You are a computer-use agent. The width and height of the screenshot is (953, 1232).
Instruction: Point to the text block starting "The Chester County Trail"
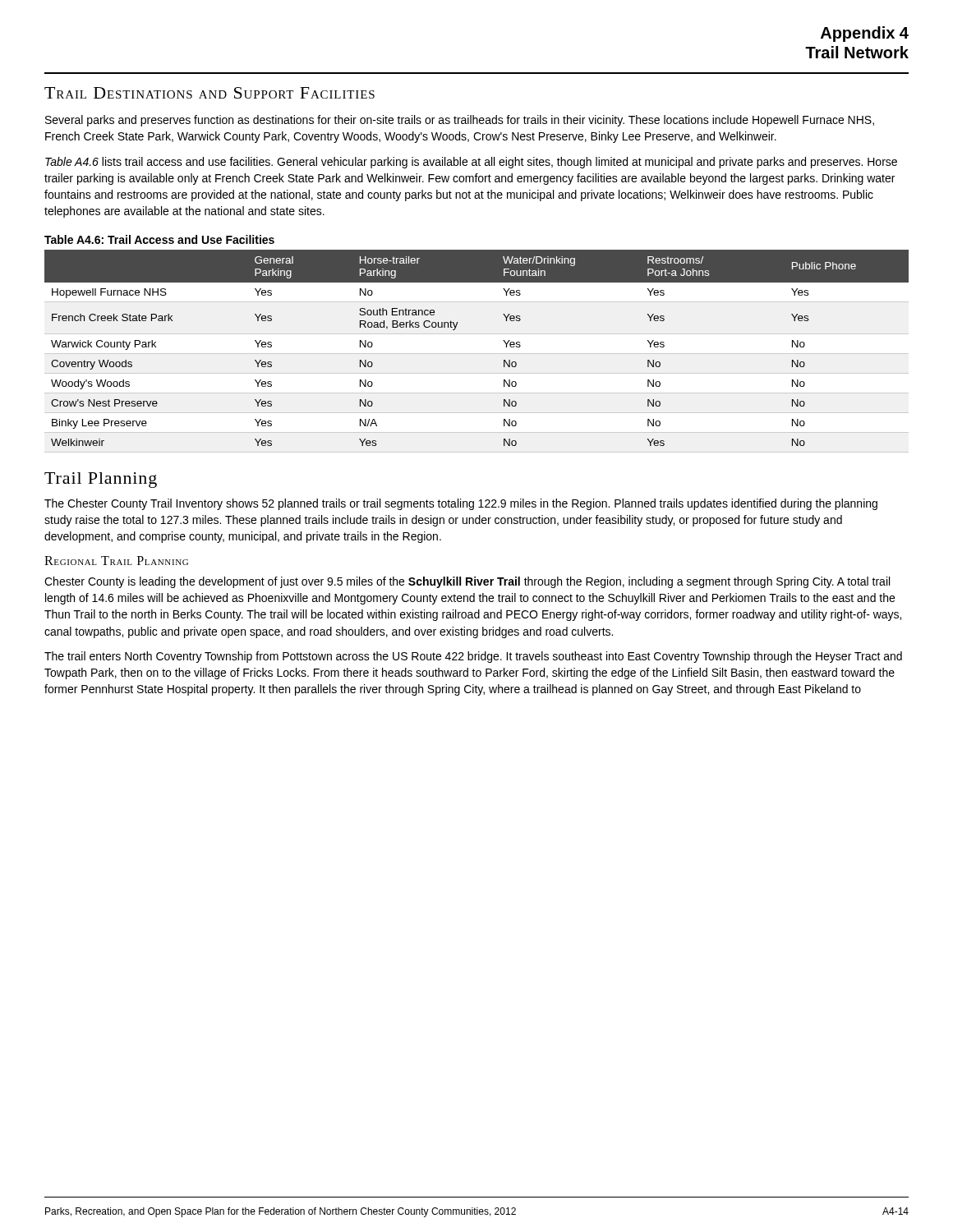pyautogui.click(x=461, y=520)
